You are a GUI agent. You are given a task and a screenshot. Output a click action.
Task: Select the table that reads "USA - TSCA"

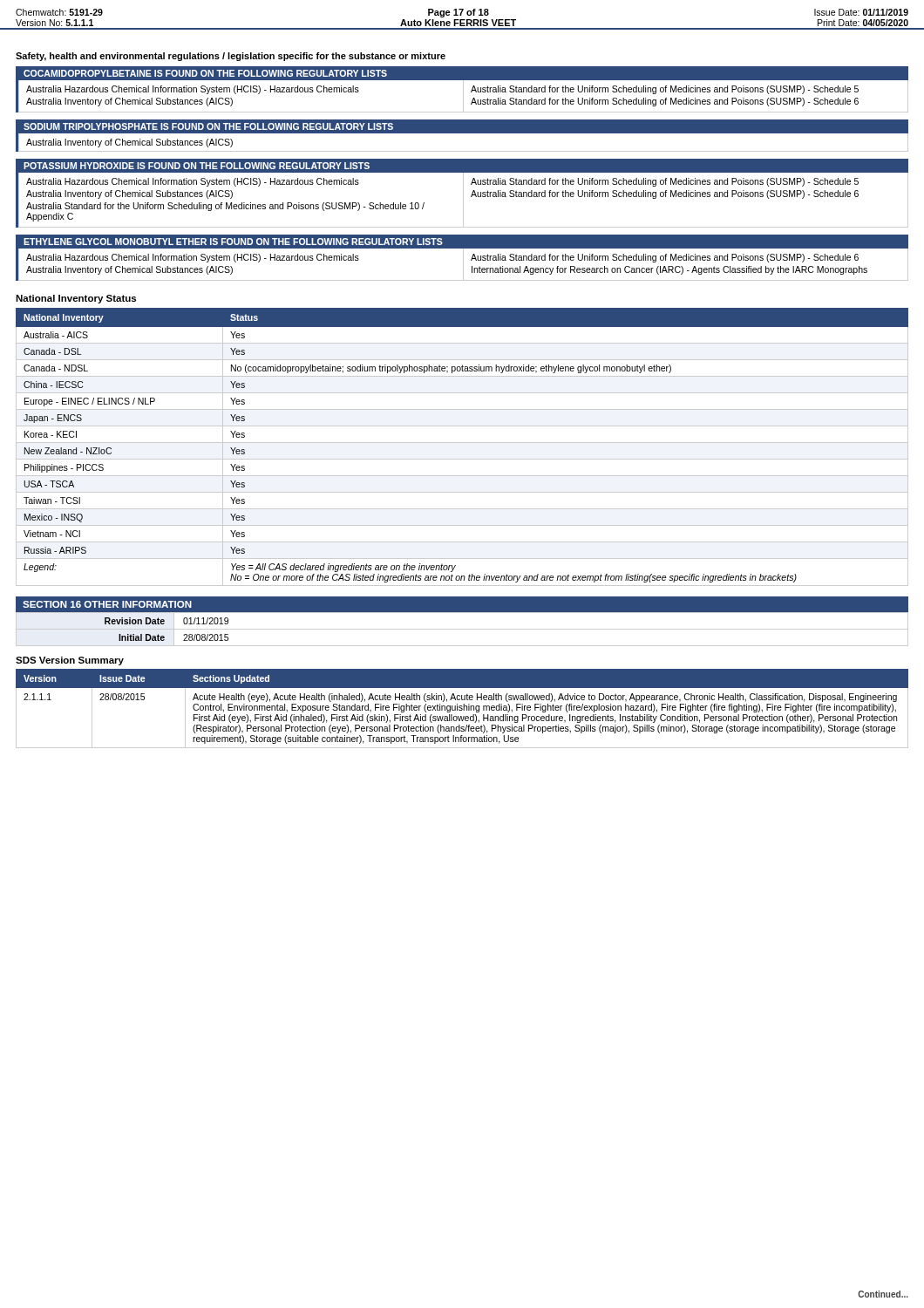[462, 447]
